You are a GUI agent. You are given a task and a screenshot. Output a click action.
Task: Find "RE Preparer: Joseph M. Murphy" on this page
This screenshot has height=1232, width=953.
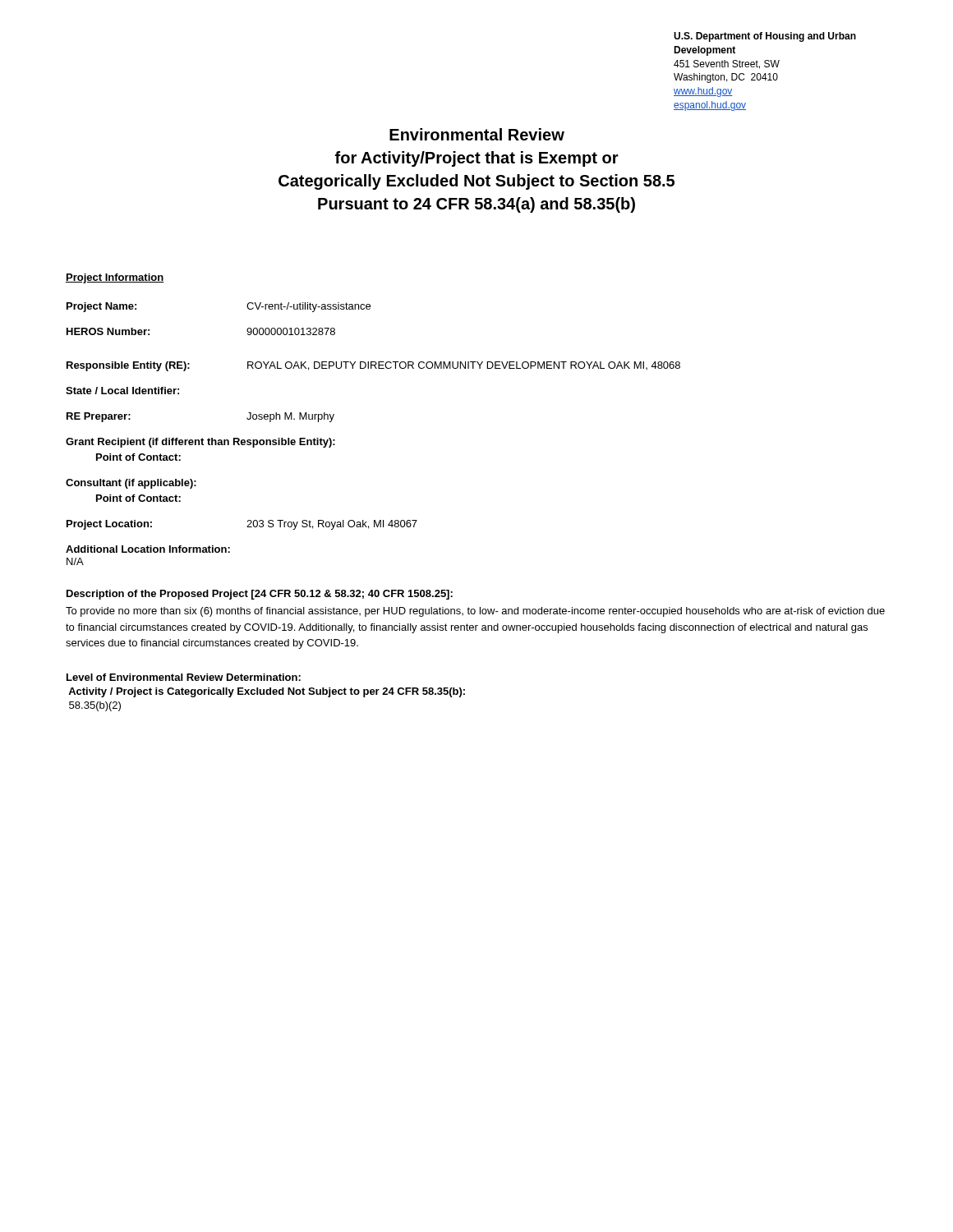pyautogui.click(x=101, y=417)
